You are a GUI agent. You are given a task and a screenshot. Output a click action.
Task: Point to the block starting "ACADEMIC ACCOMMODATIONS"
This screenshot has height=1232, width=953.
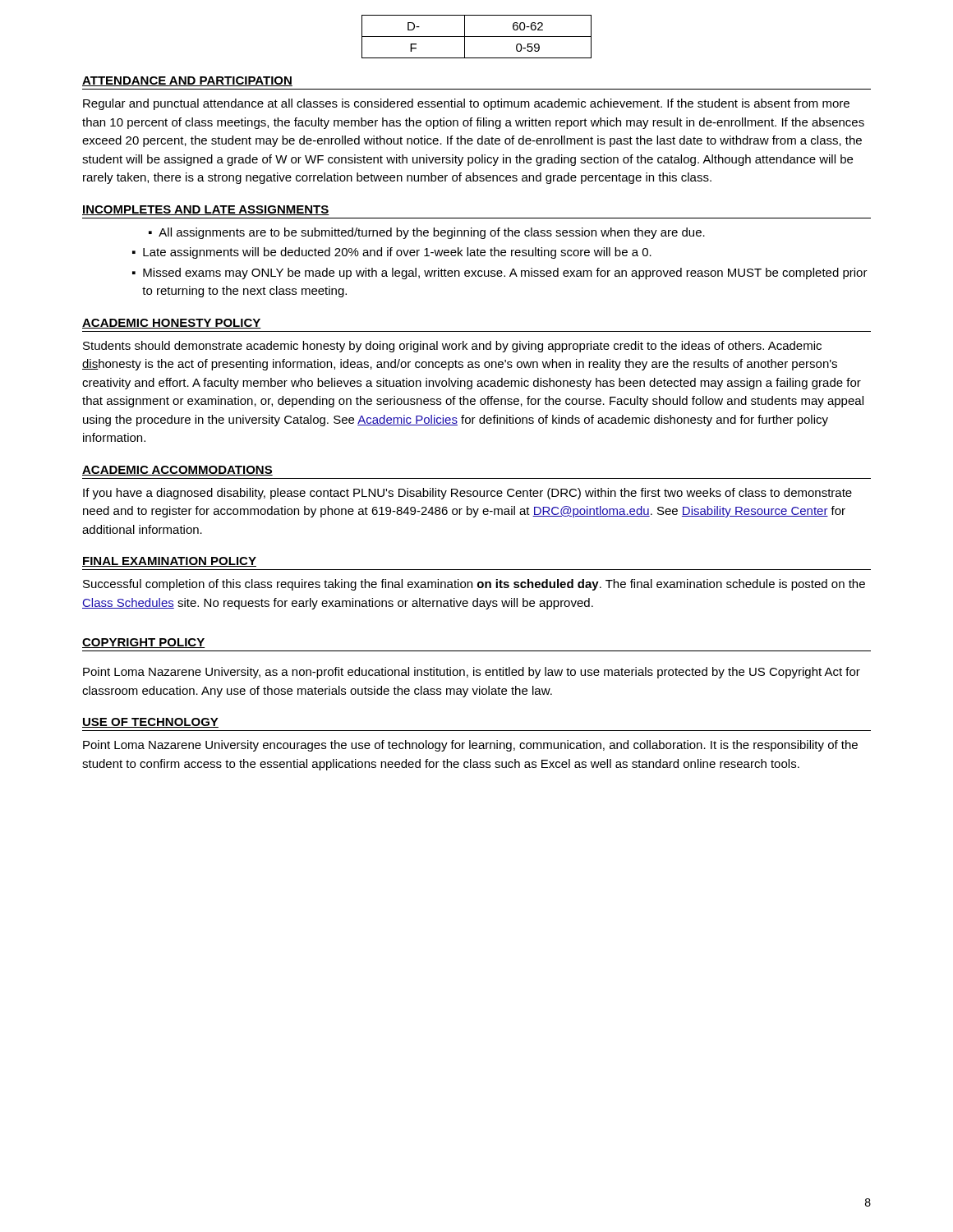click(x=177, y=469)
